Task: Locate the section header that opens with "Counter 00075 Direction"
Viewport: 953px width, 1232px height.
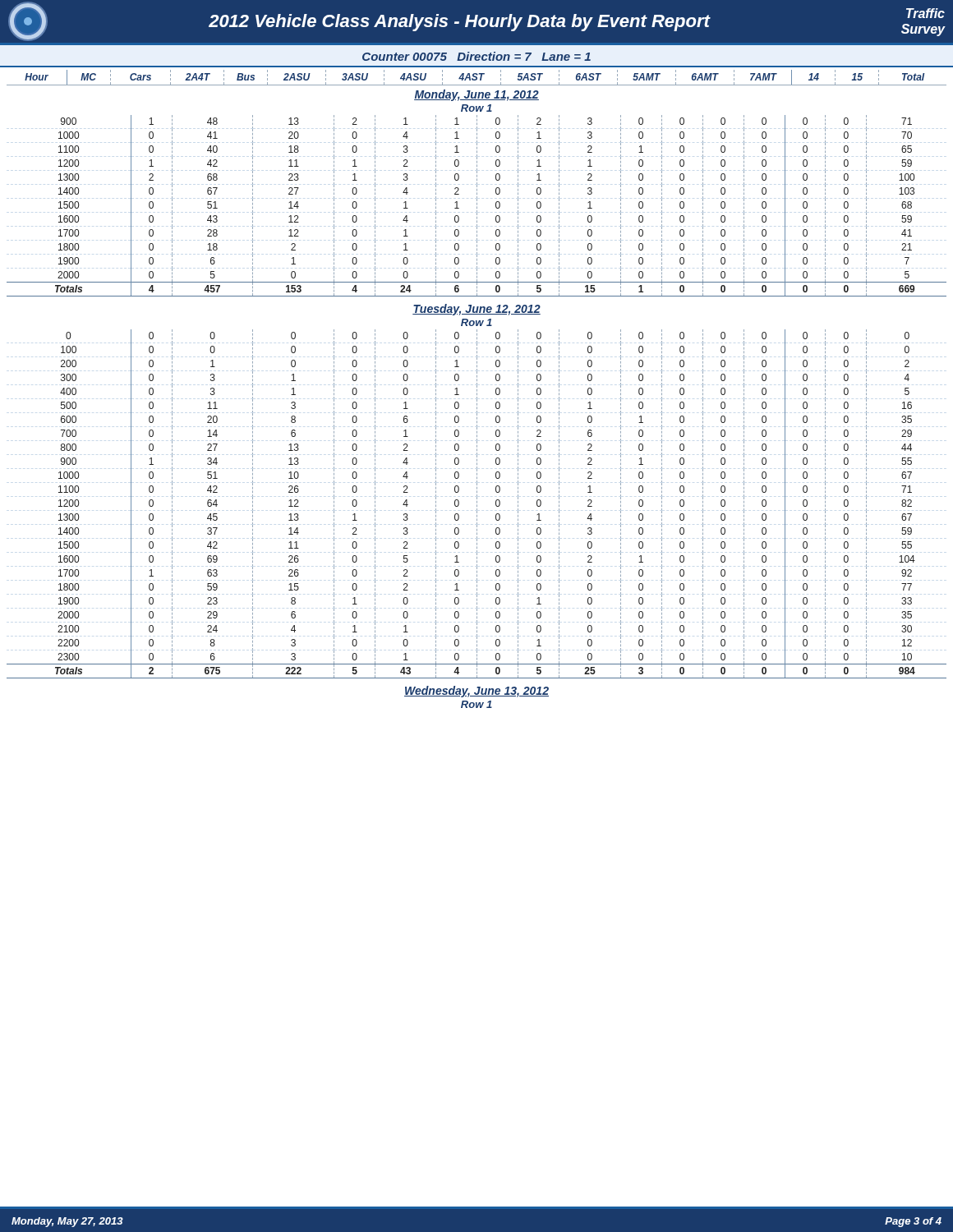Action: click(x=476, y=56)
